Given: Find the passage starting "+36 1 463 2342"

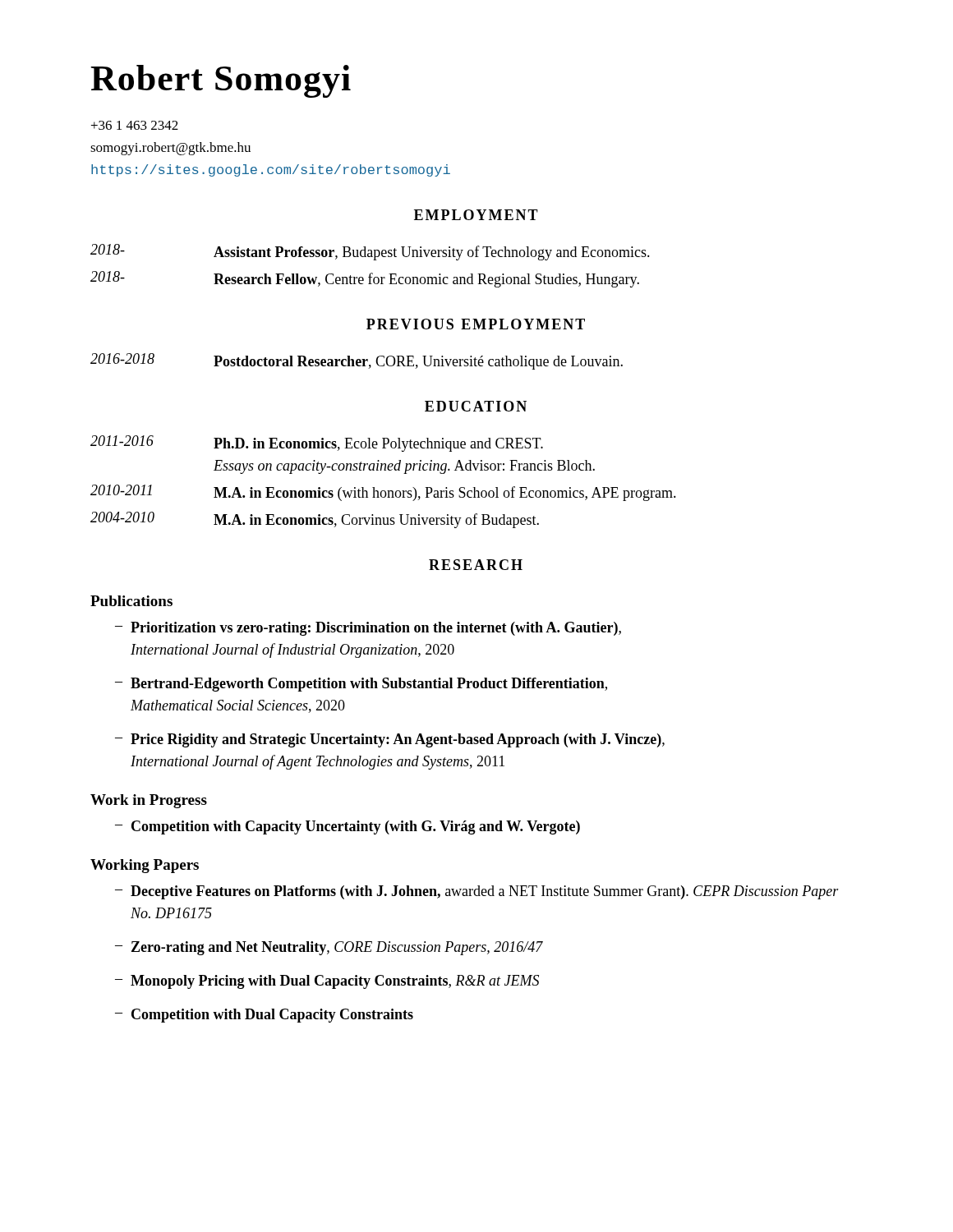Looking at the screenshot, I should click(x=135, y=125).
